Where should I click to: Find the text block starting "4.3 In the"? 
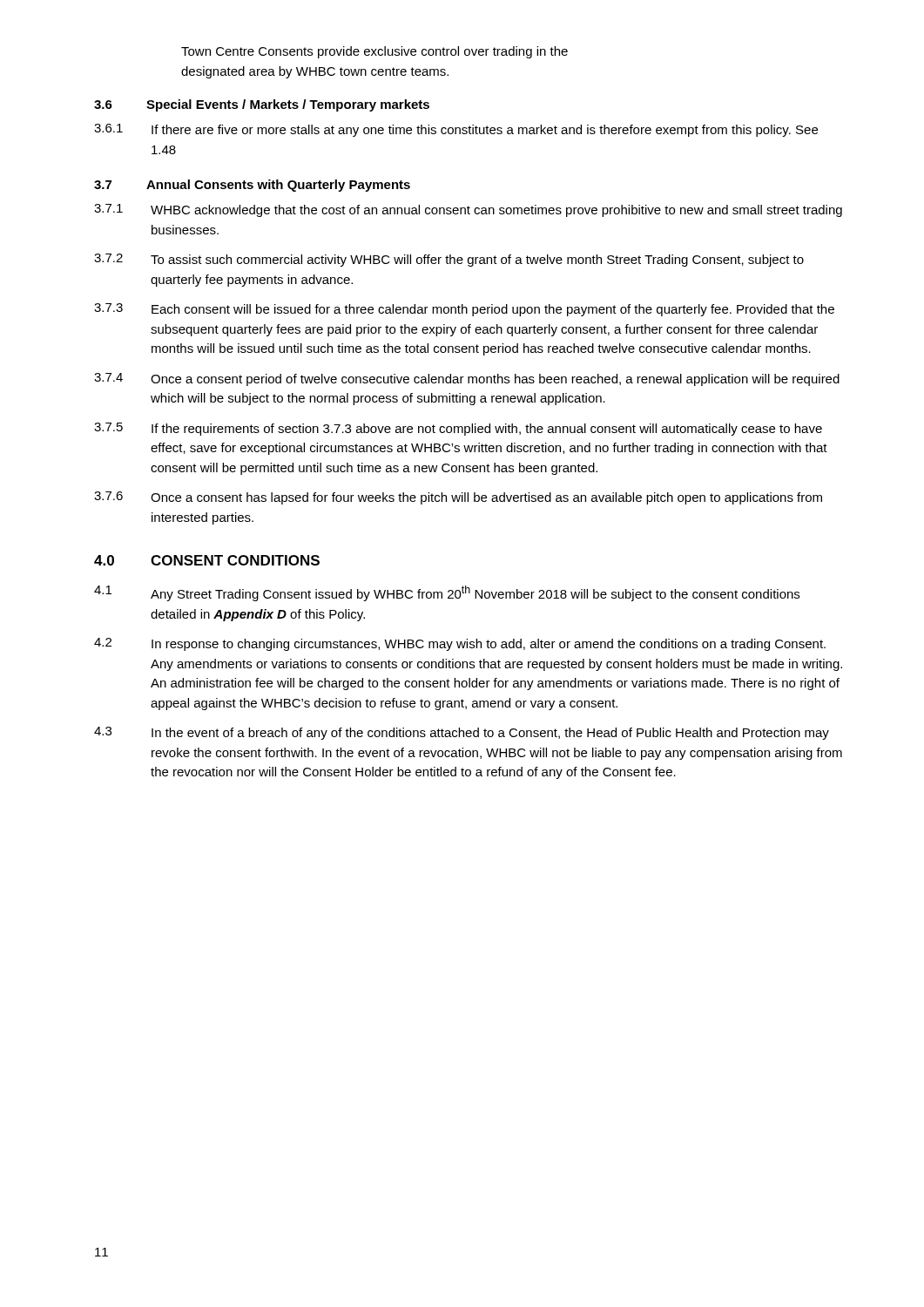tap(470, 753)
